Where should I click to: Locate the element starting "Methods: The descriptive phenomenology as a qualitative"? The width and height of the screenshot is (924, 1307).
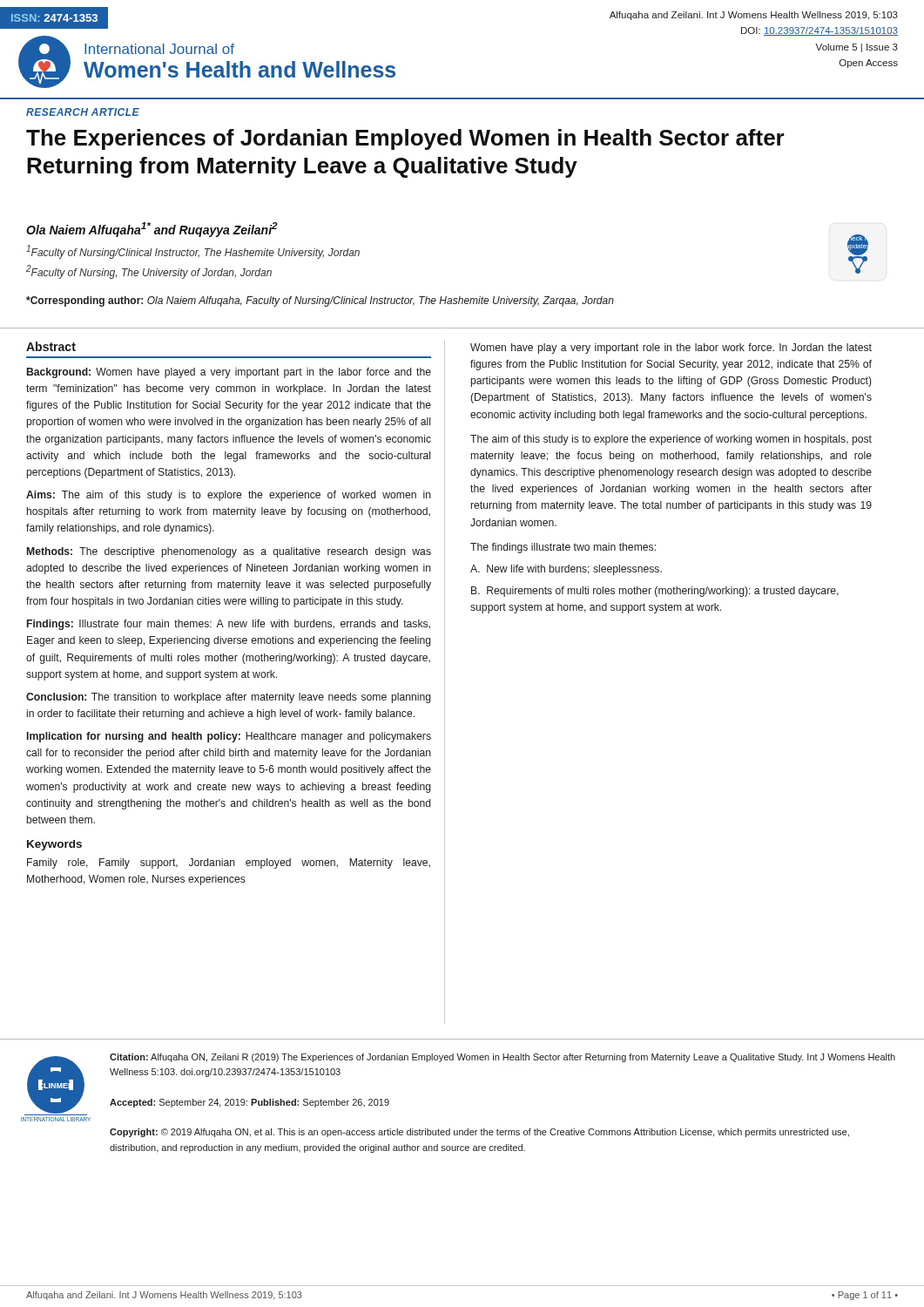pyautogui.click(x=229, y=576)
